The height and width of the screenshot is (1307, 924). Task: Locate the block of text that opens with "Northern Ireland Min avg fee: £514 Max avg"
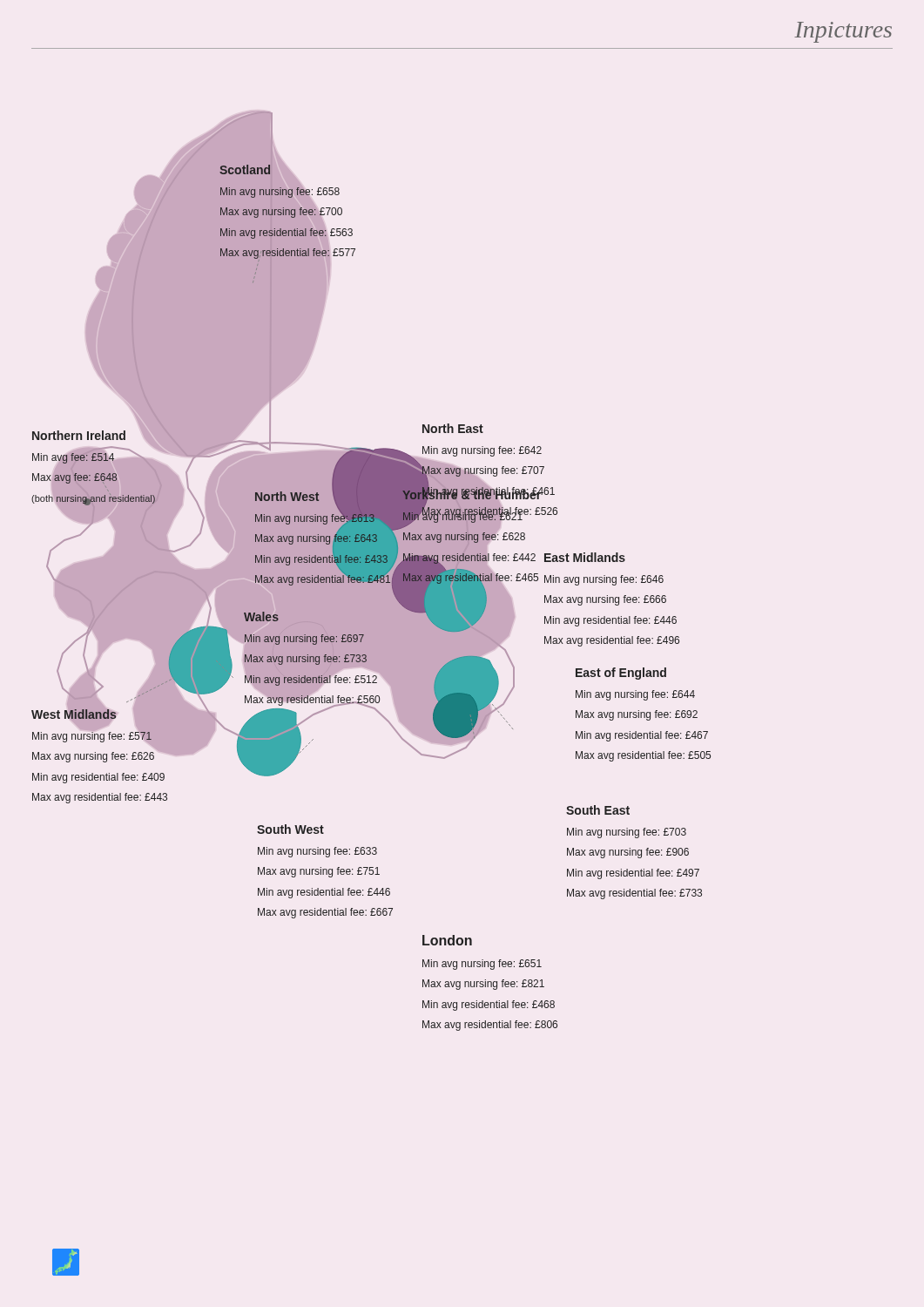(x=93, y=466)
